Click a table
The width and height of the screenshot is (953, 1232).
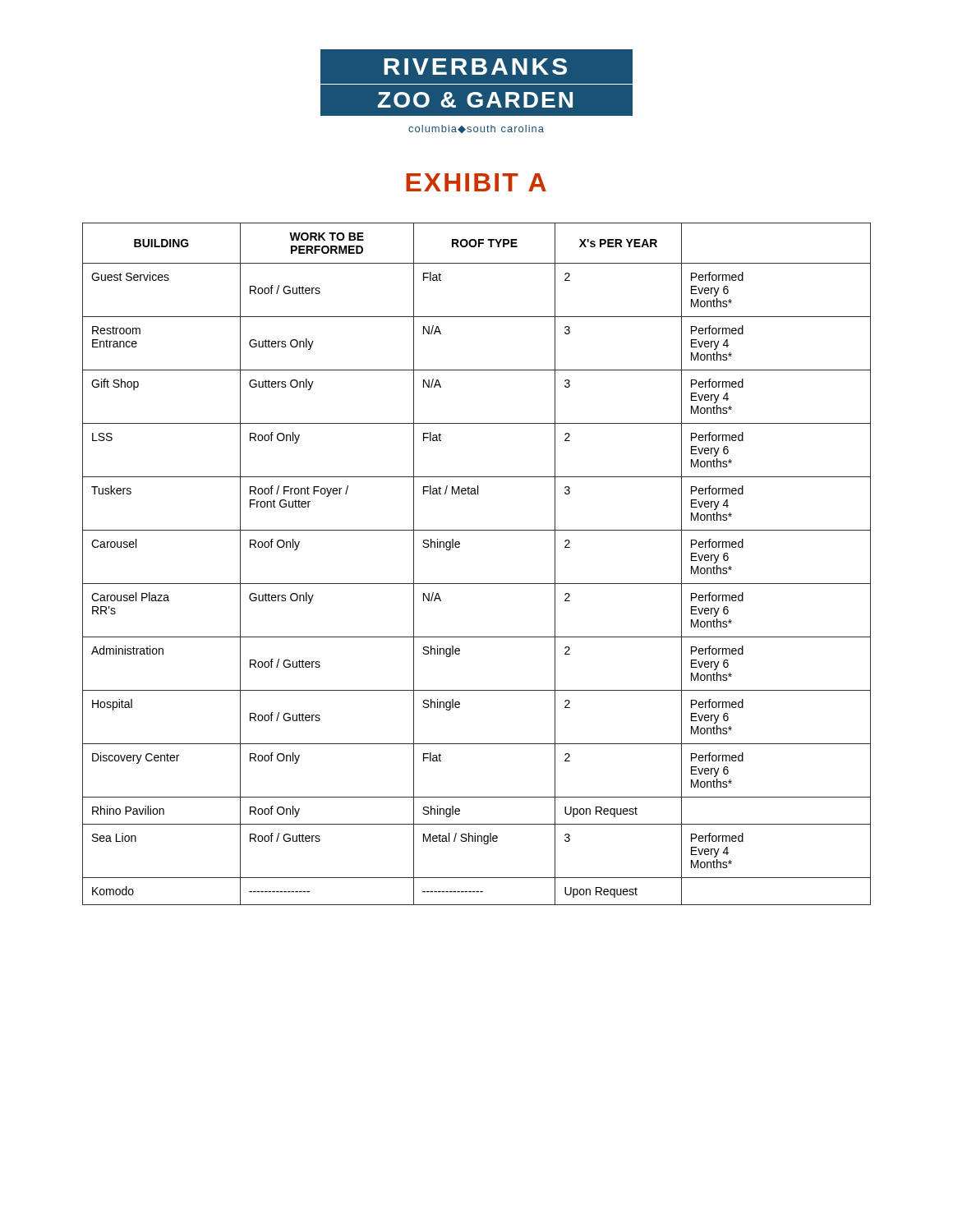click(476, 564)
